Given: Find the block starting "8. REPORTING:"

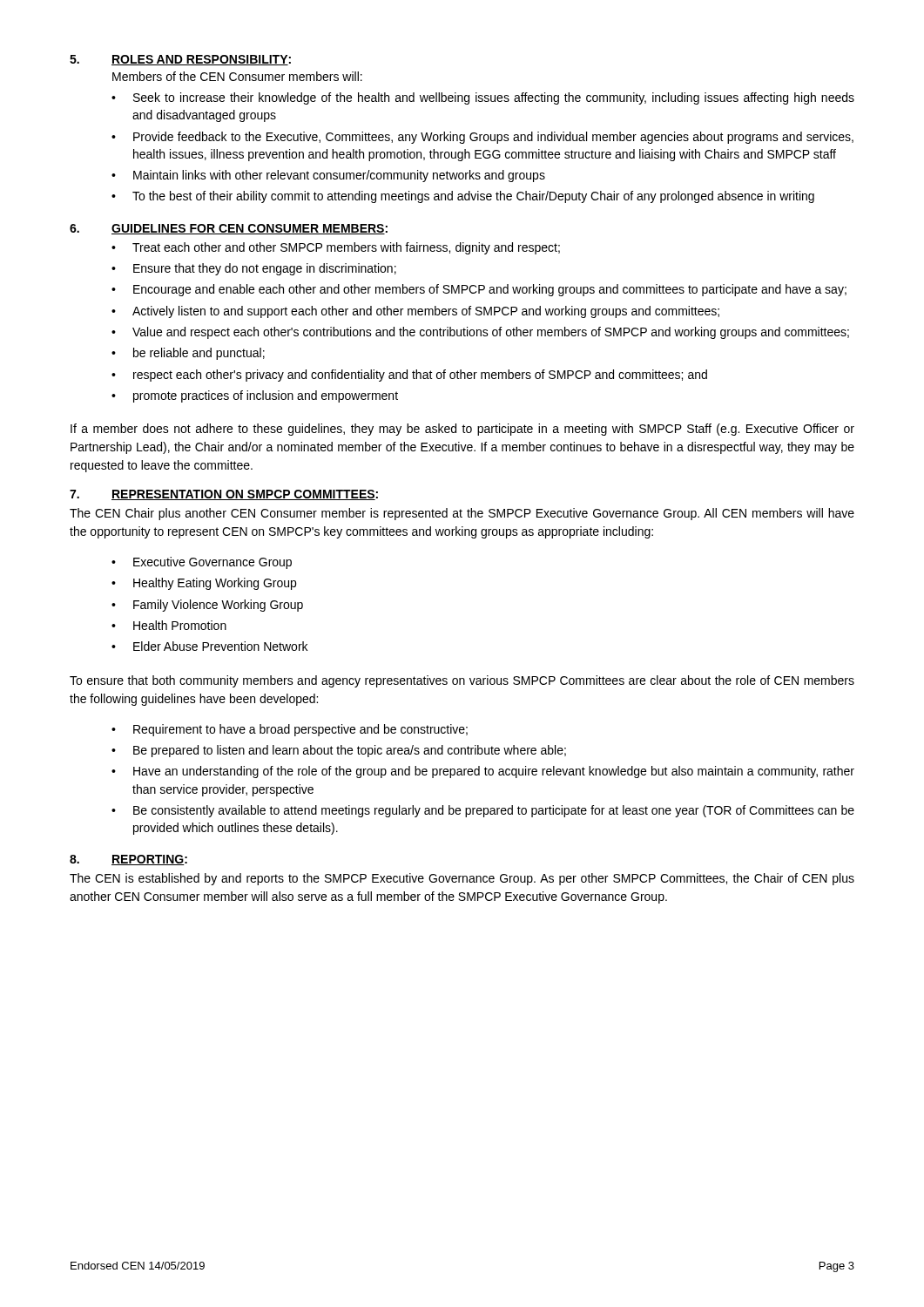Looking at the screenshot, I should [129, 859].
